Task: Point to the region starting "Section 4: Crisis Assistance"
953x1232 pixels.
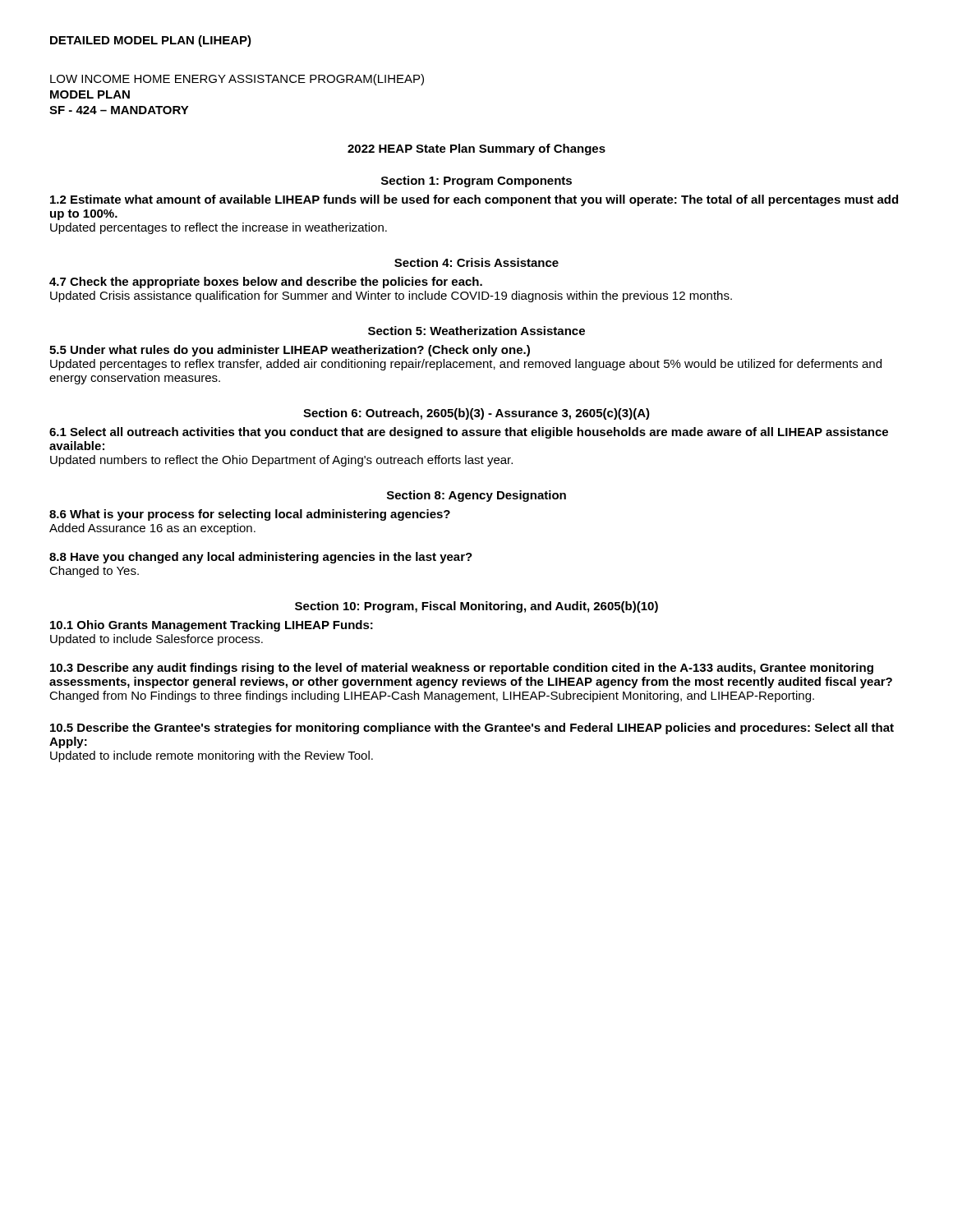Action: [x=476, y=262]
